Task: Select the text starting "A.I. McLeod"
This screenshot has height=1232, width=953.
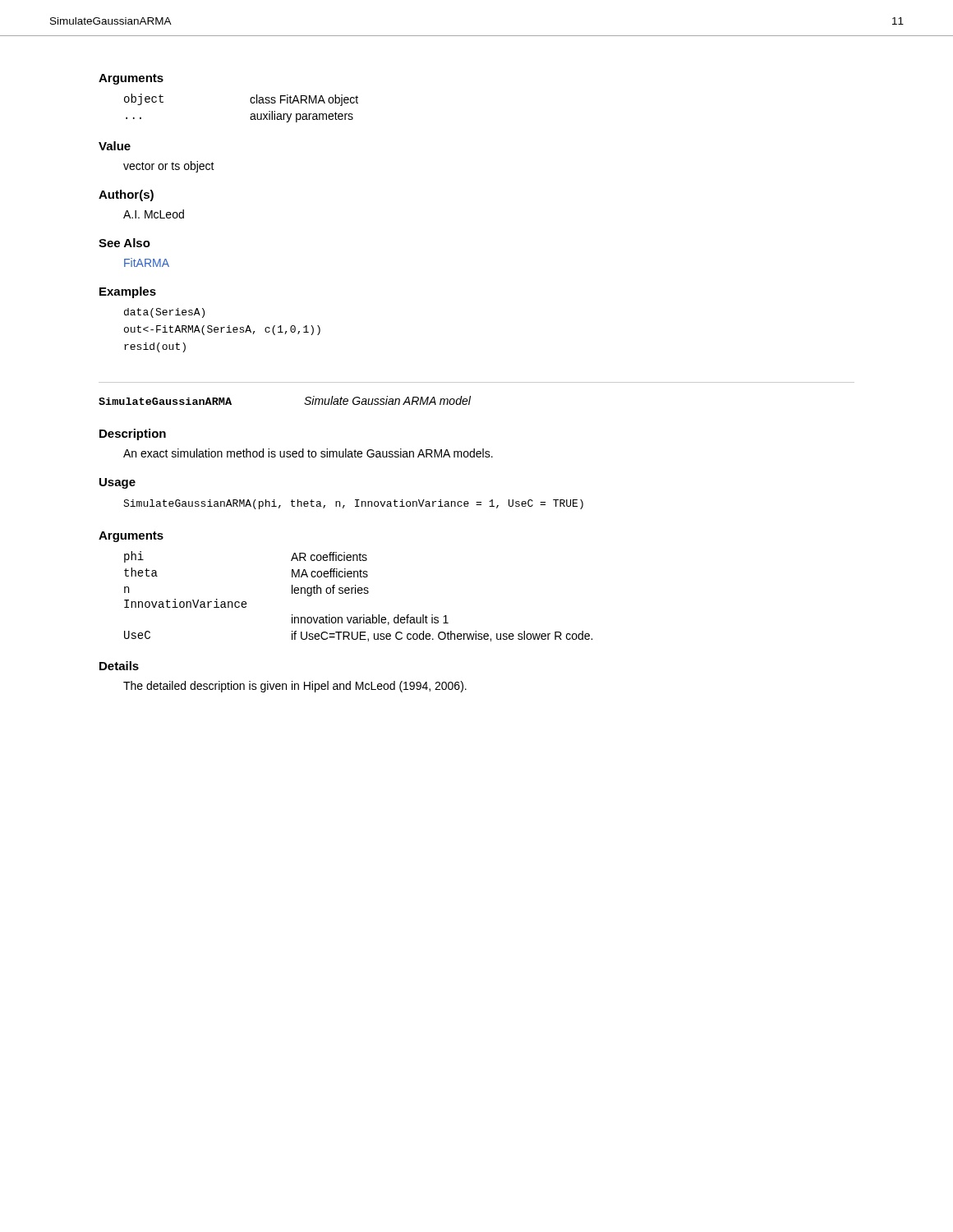Action: pos(154,214)
